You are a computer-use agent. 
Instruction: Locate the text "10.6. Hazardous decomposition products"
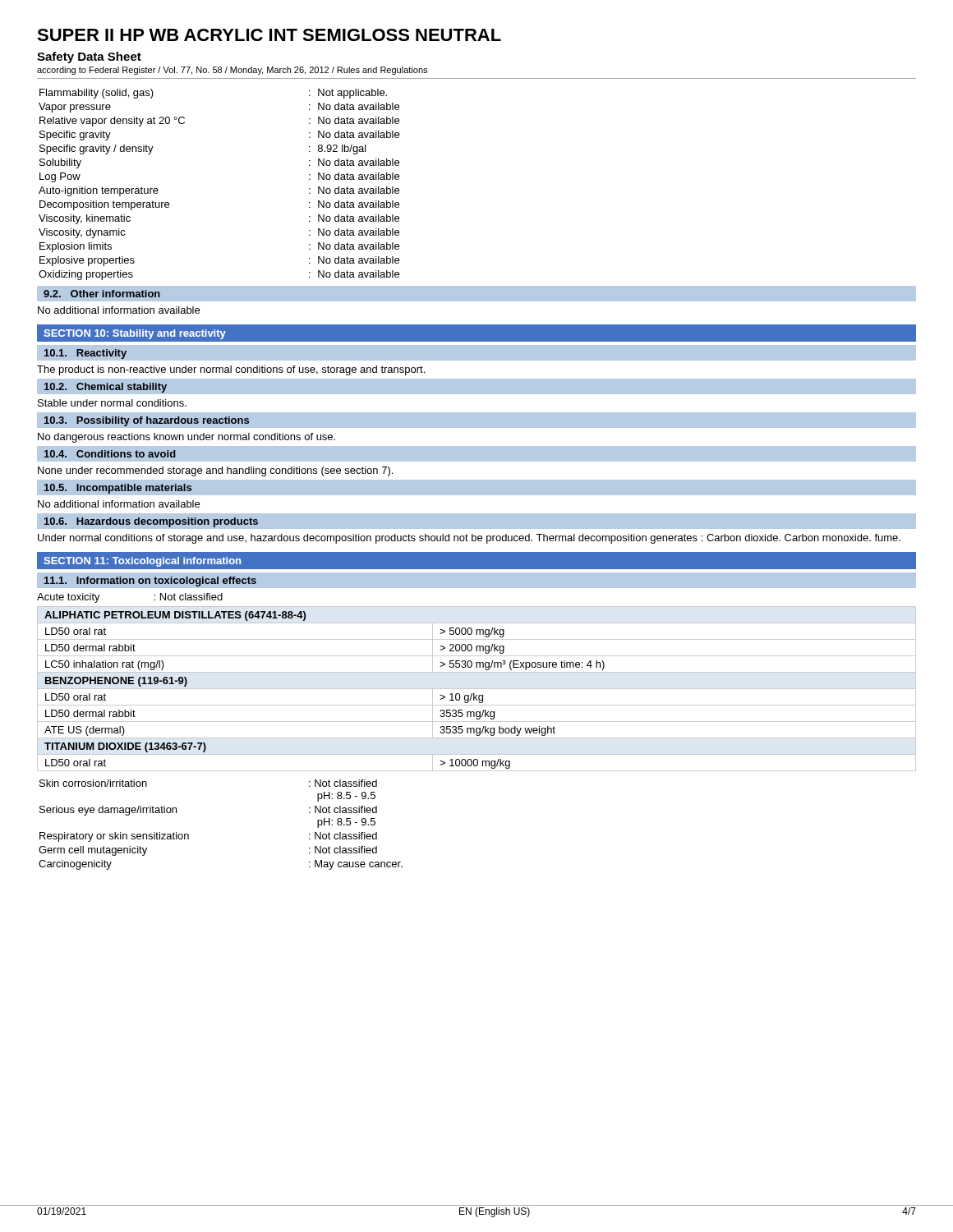[476, 521]
